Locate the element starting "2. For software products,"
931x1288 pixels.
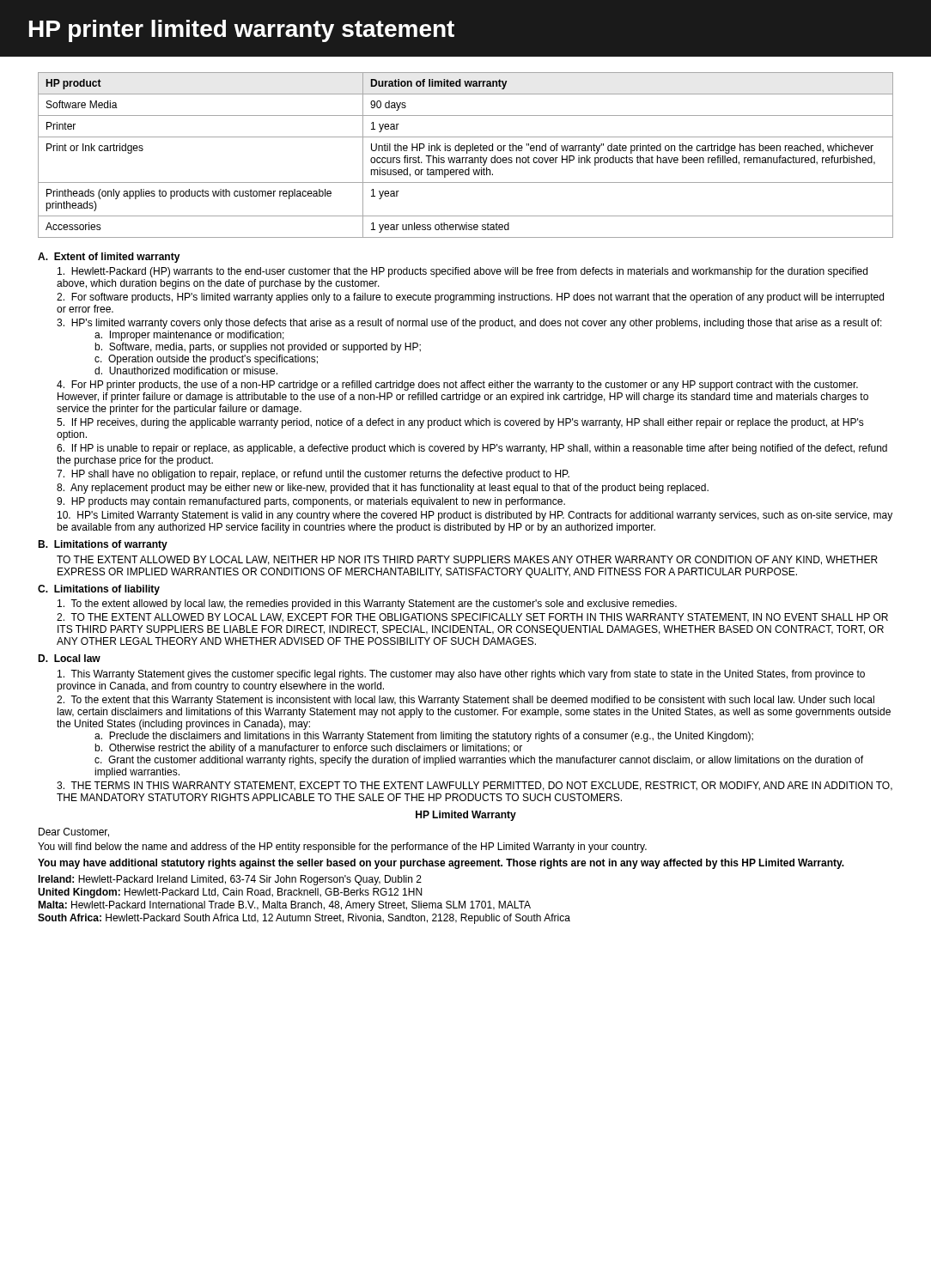point(471,303)
